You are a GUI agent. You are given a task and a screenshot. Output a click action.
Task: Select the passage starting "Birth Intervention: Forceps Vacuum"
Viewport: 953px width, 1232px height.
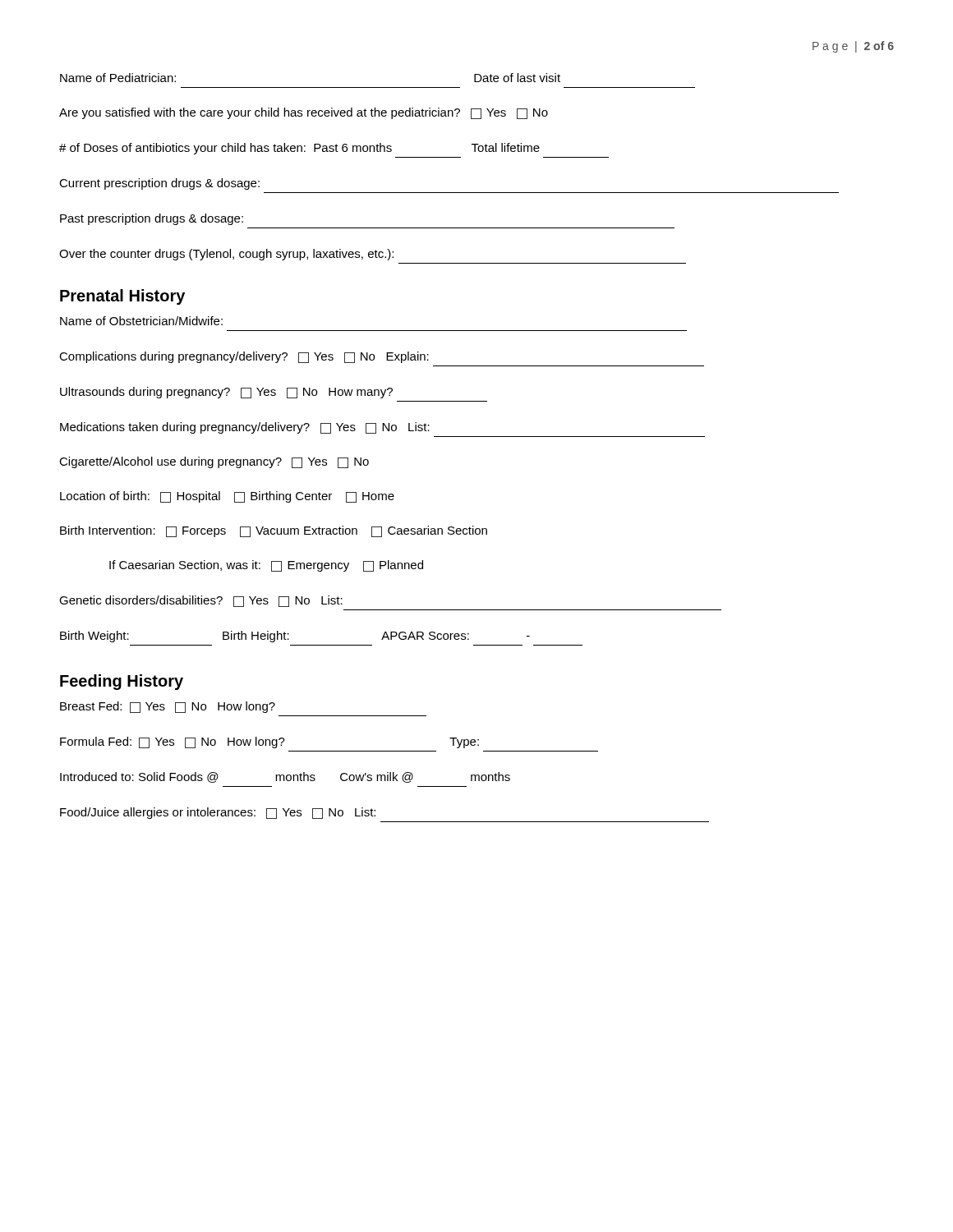coord(274,530)
